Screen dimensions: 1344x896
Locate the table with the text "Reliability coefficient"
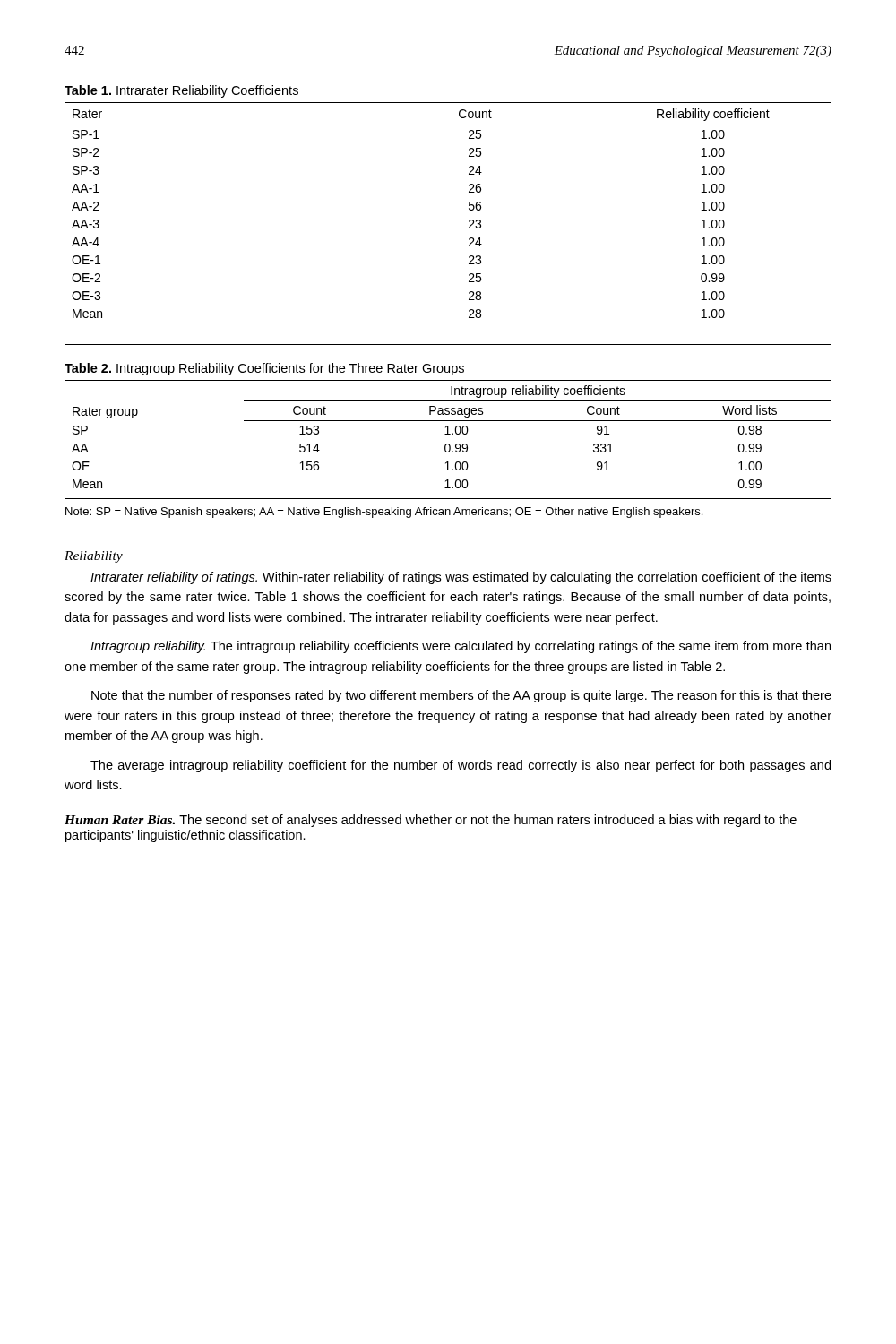click(x=448, y=224)
